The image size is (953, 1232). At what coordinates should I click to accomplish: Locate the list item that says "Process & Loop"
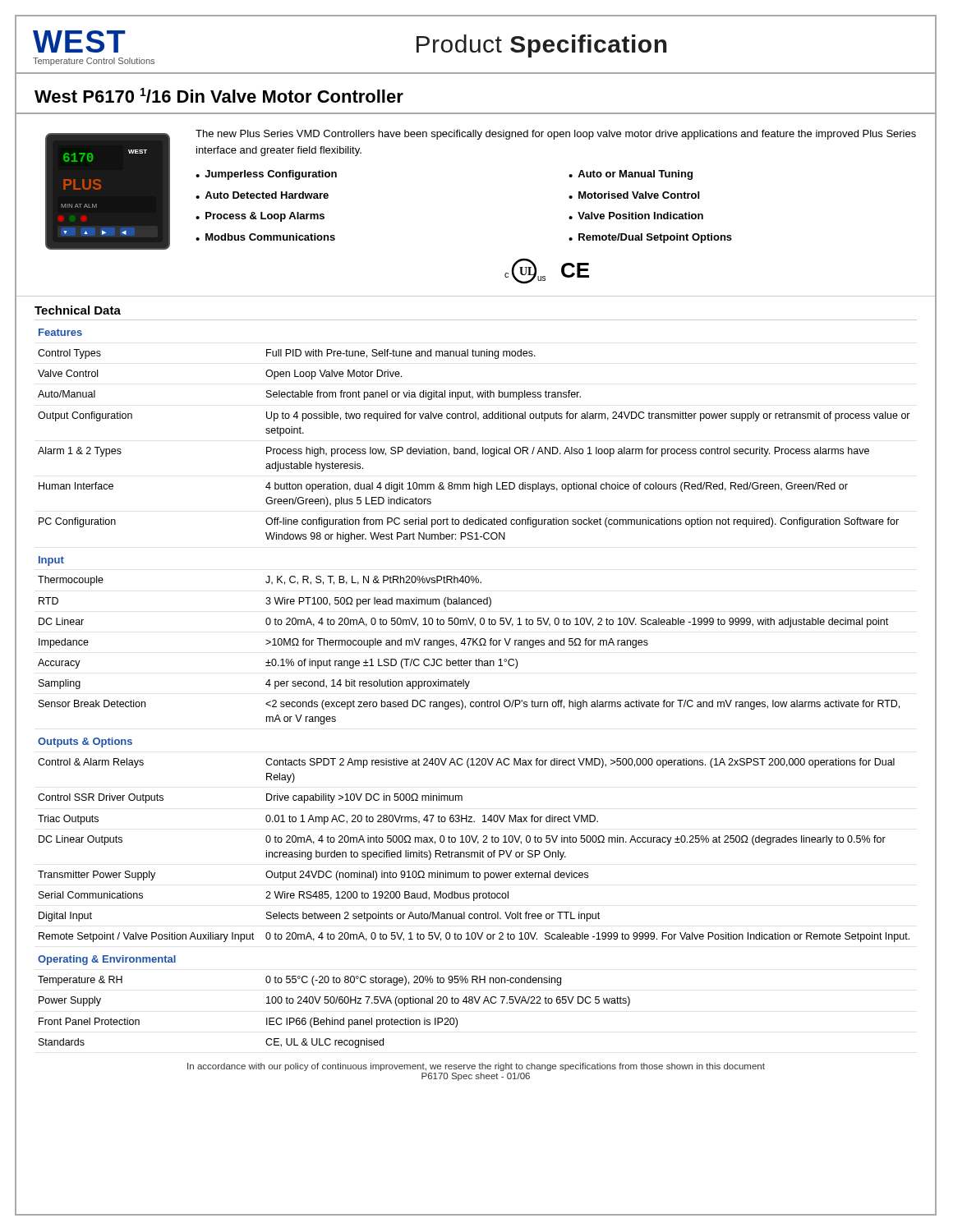coord(265,216)
